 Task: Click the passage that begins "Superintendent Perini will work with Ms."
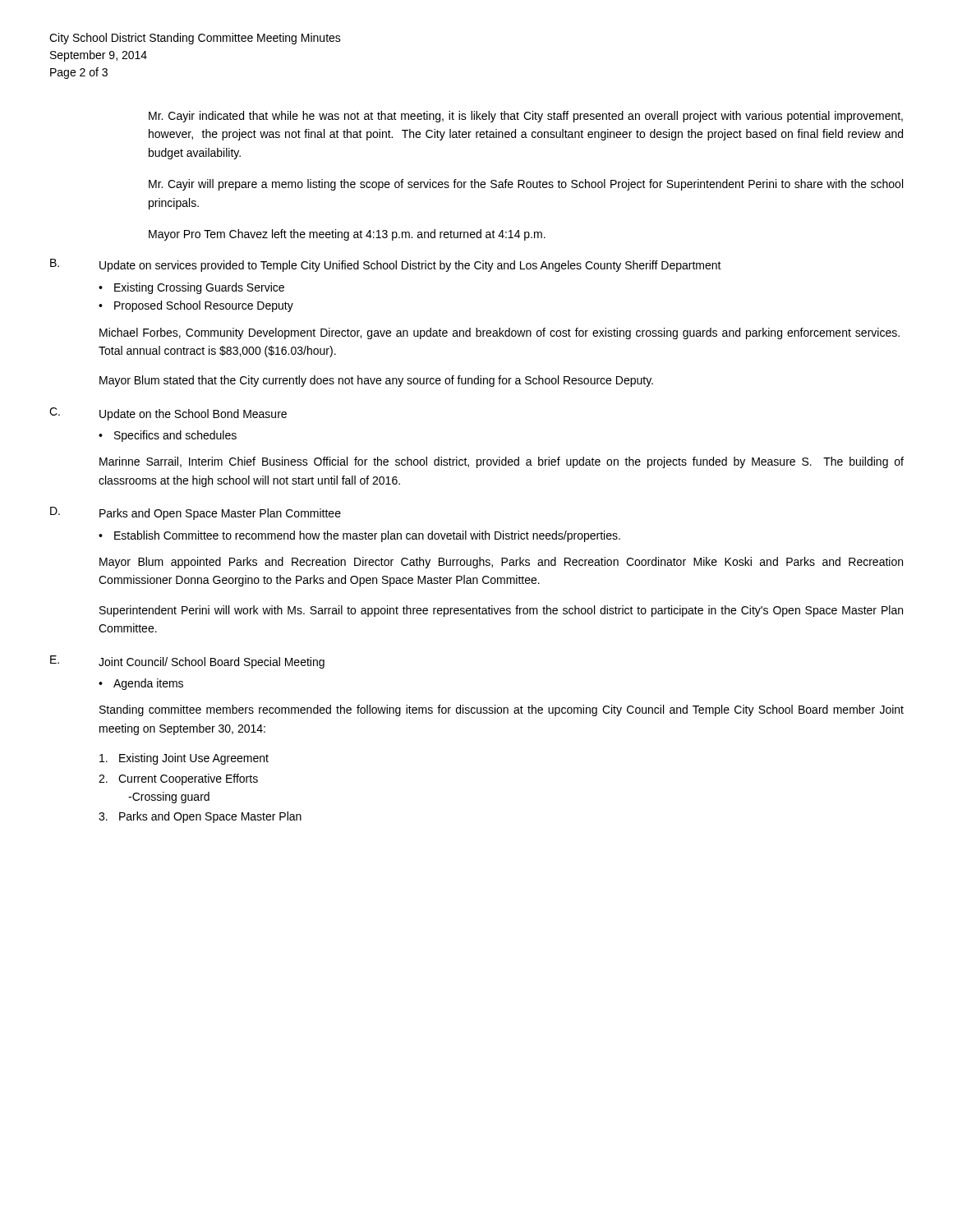tap(501, 619)
